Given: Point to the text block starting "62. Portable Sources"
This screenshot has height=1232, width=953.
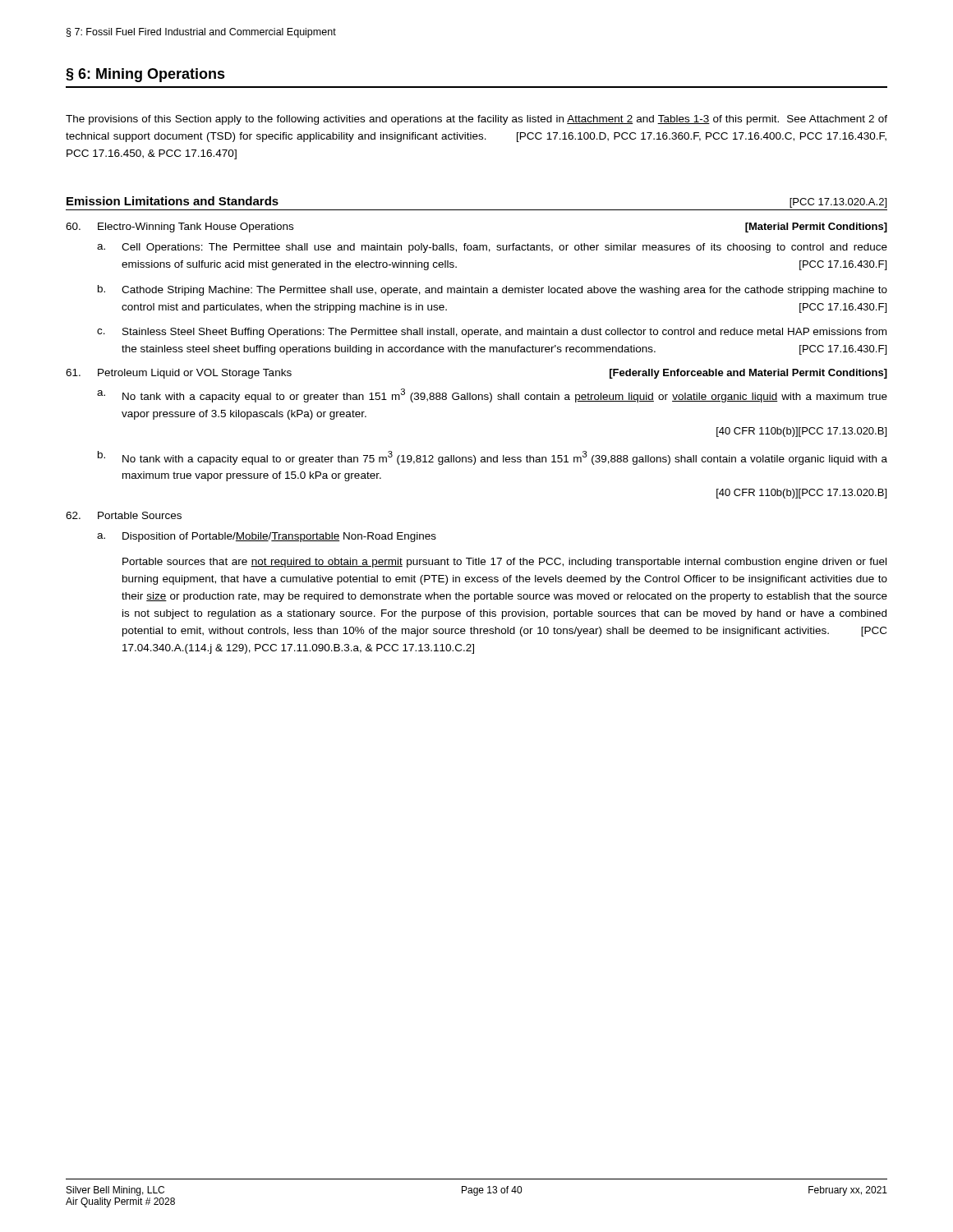Looking at the screenshot, I should (124, 515).
